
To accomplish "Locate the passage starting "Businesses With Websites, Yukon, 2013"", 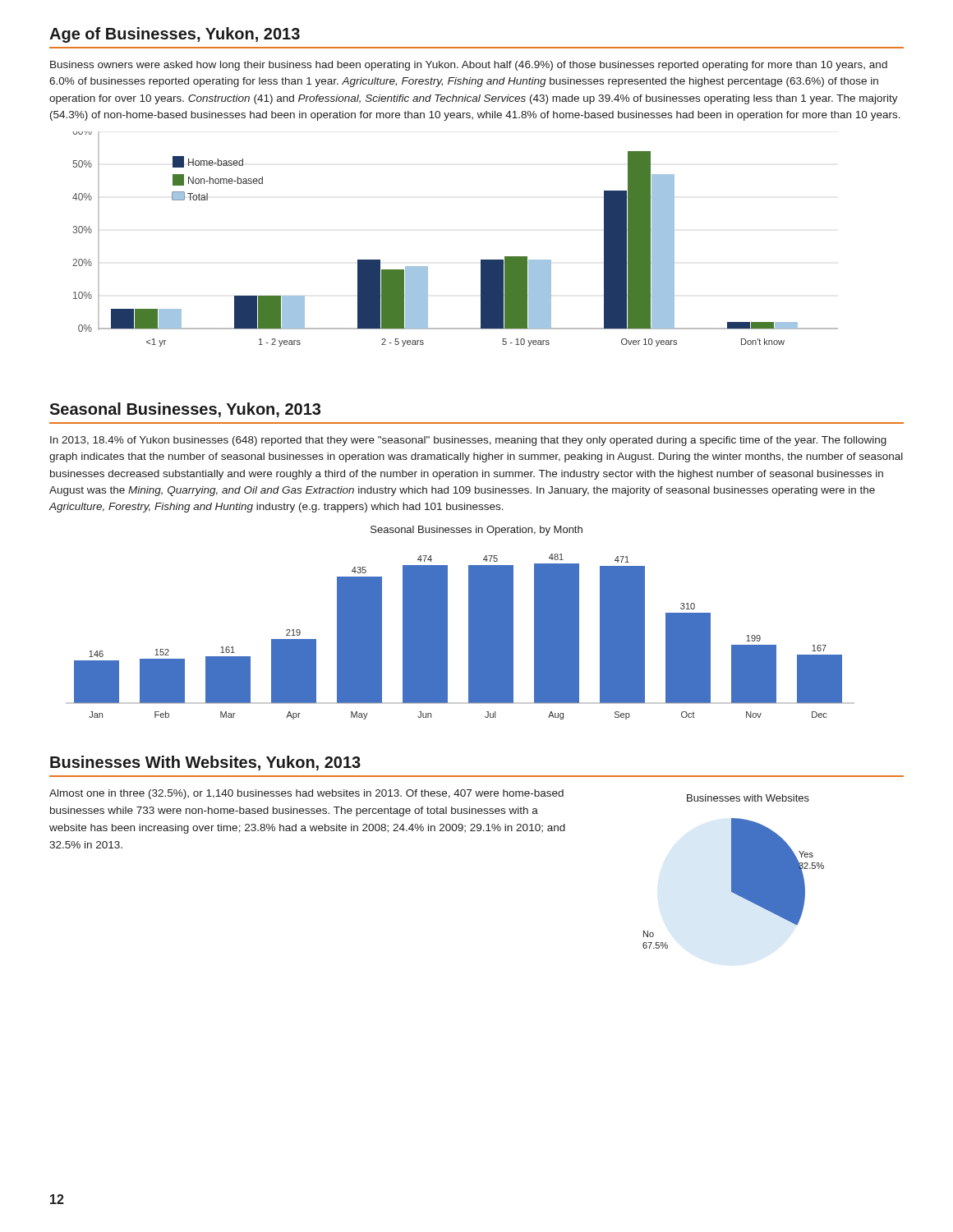I will [205, 762].
